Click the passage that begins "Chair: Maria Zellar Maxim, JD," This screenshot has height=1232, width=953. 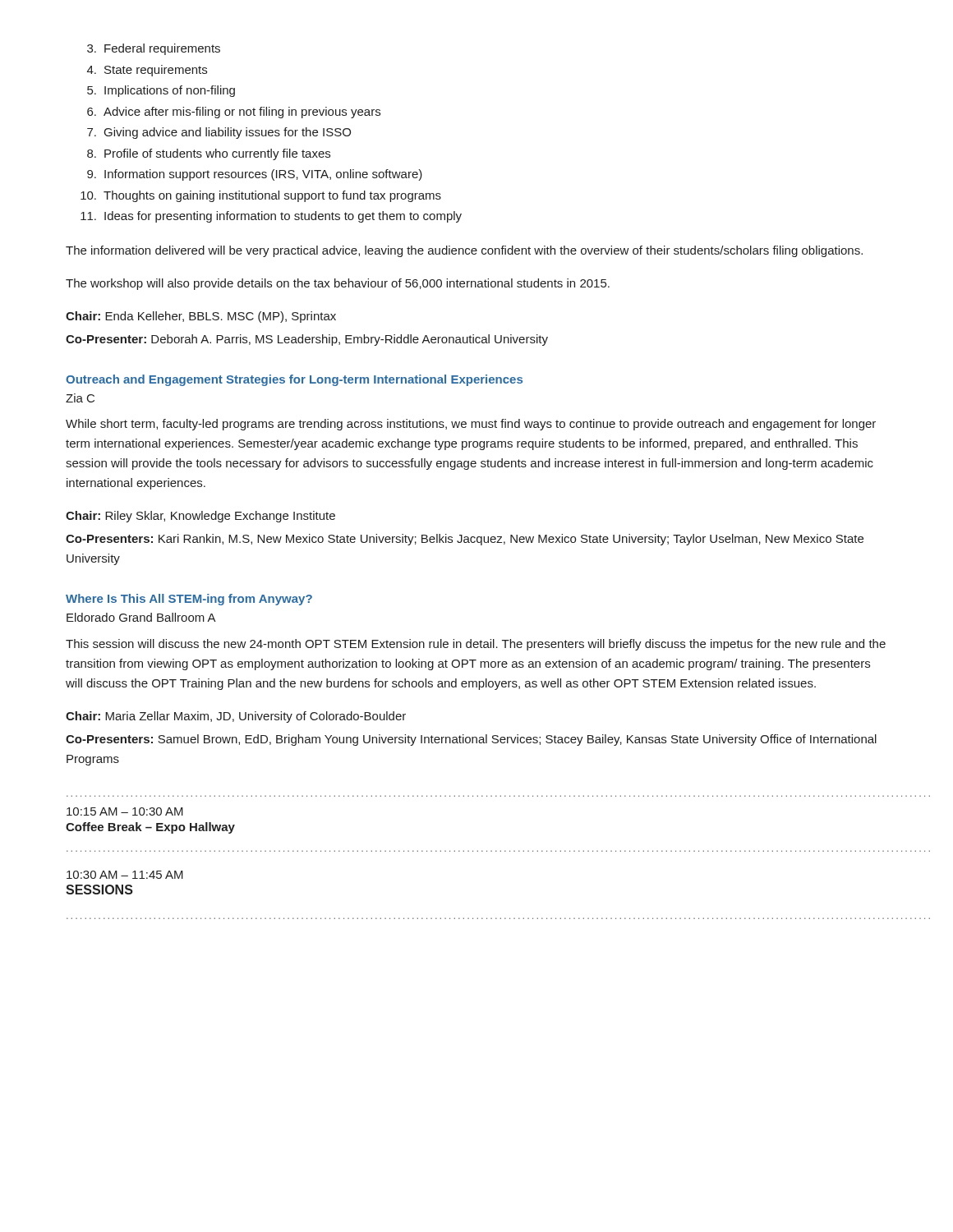tap(236, 715)
